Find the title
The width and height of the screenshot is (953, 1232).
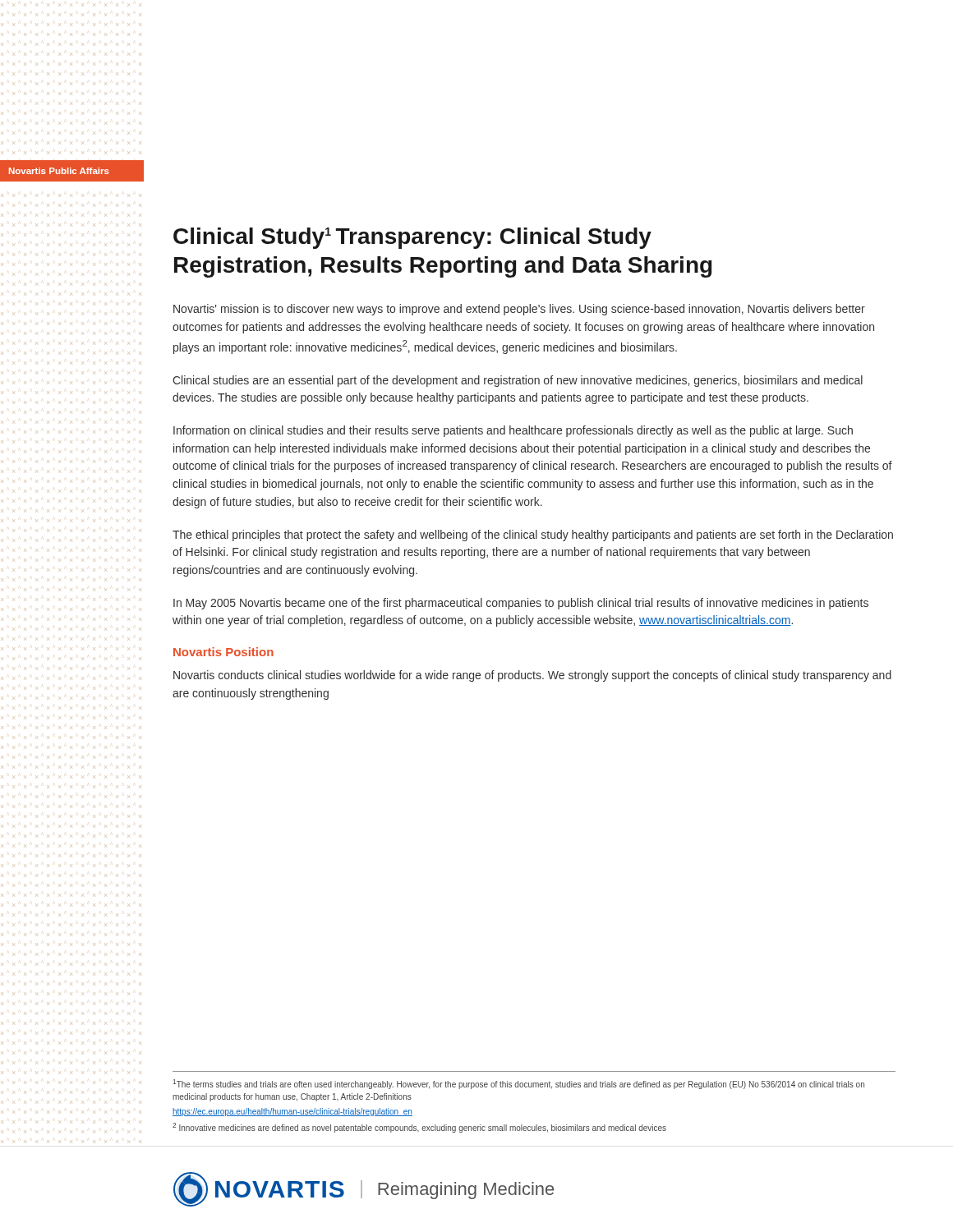(x=443, y=250)
